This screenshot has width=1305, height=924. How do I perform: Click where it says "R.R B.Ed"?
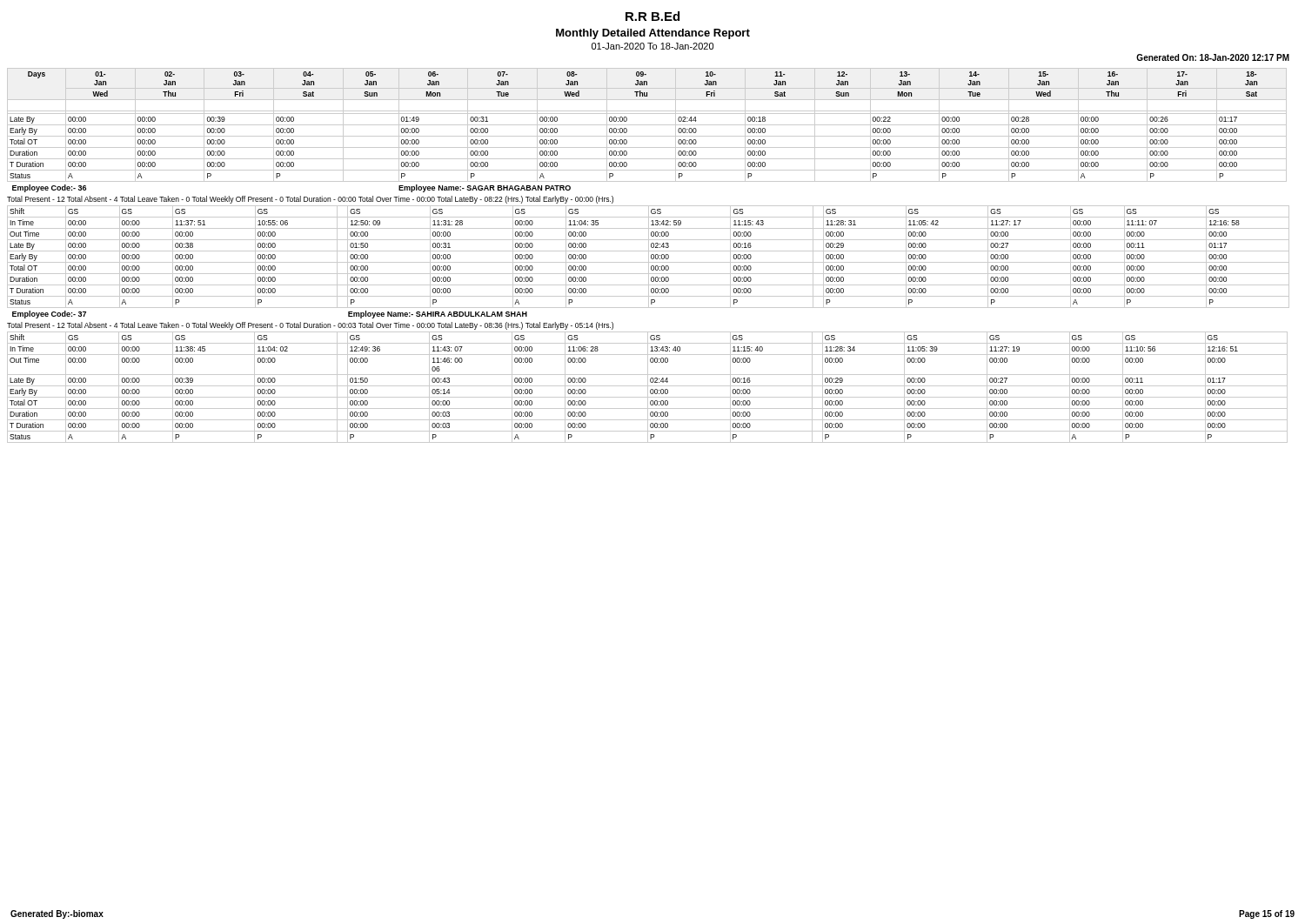(652, 16)
